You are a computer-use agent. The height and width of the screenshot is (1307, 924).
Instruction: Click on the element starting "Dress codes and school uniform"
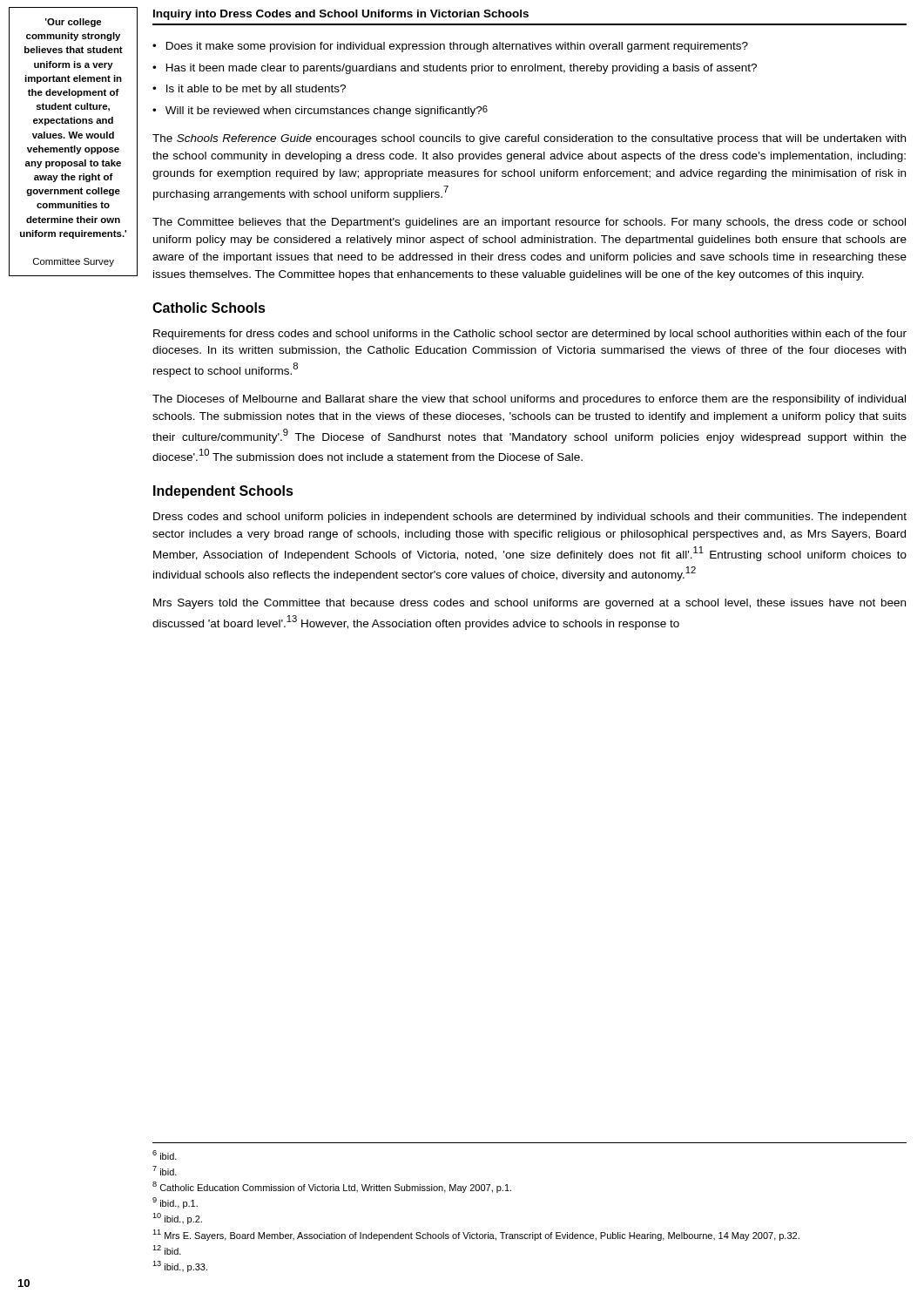coord(529,545)
